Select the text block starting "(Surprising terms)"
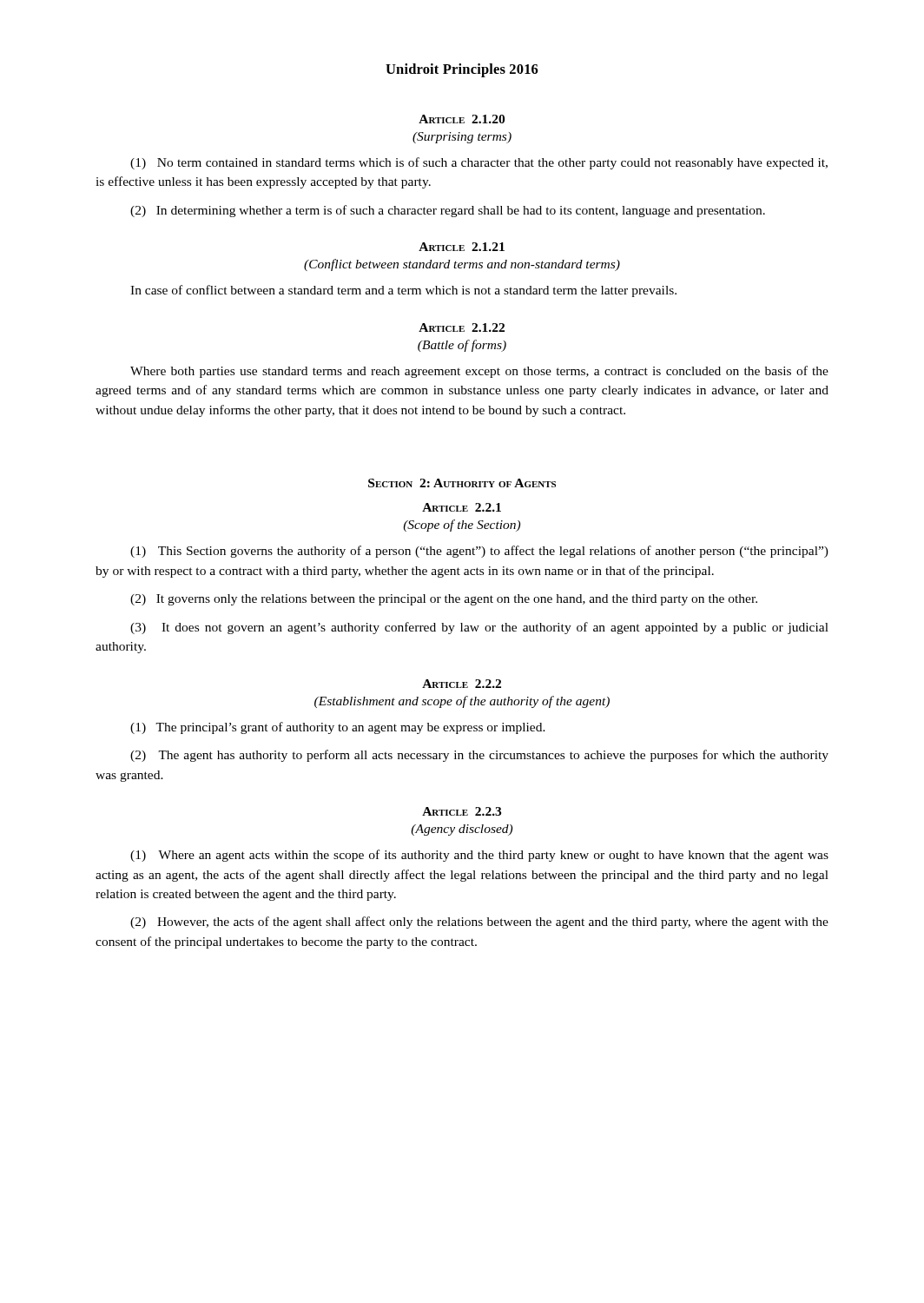 [462, 136]
